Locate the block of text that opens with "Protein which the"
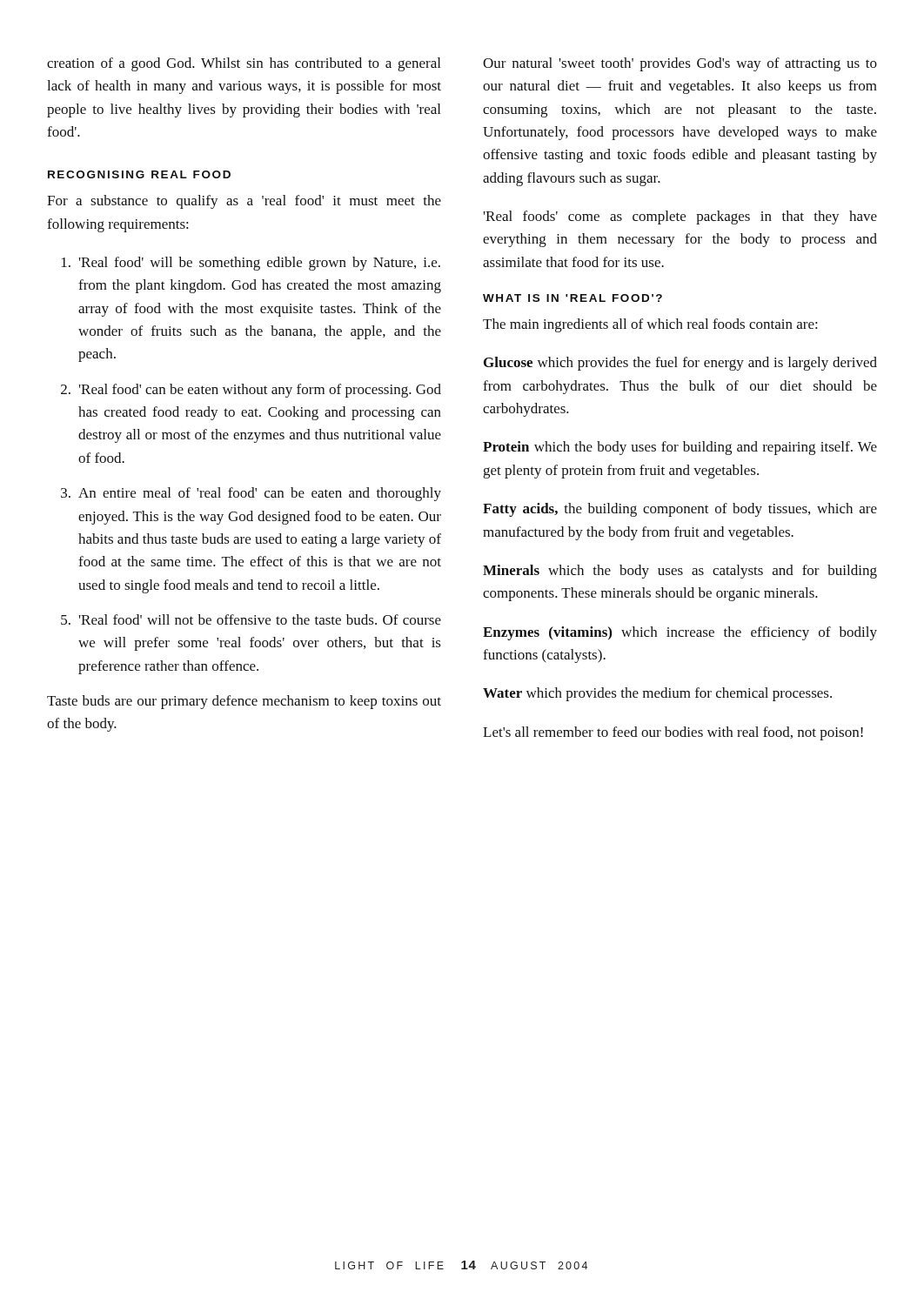Viewport: 924px width, 1305px height. point(680,459)
